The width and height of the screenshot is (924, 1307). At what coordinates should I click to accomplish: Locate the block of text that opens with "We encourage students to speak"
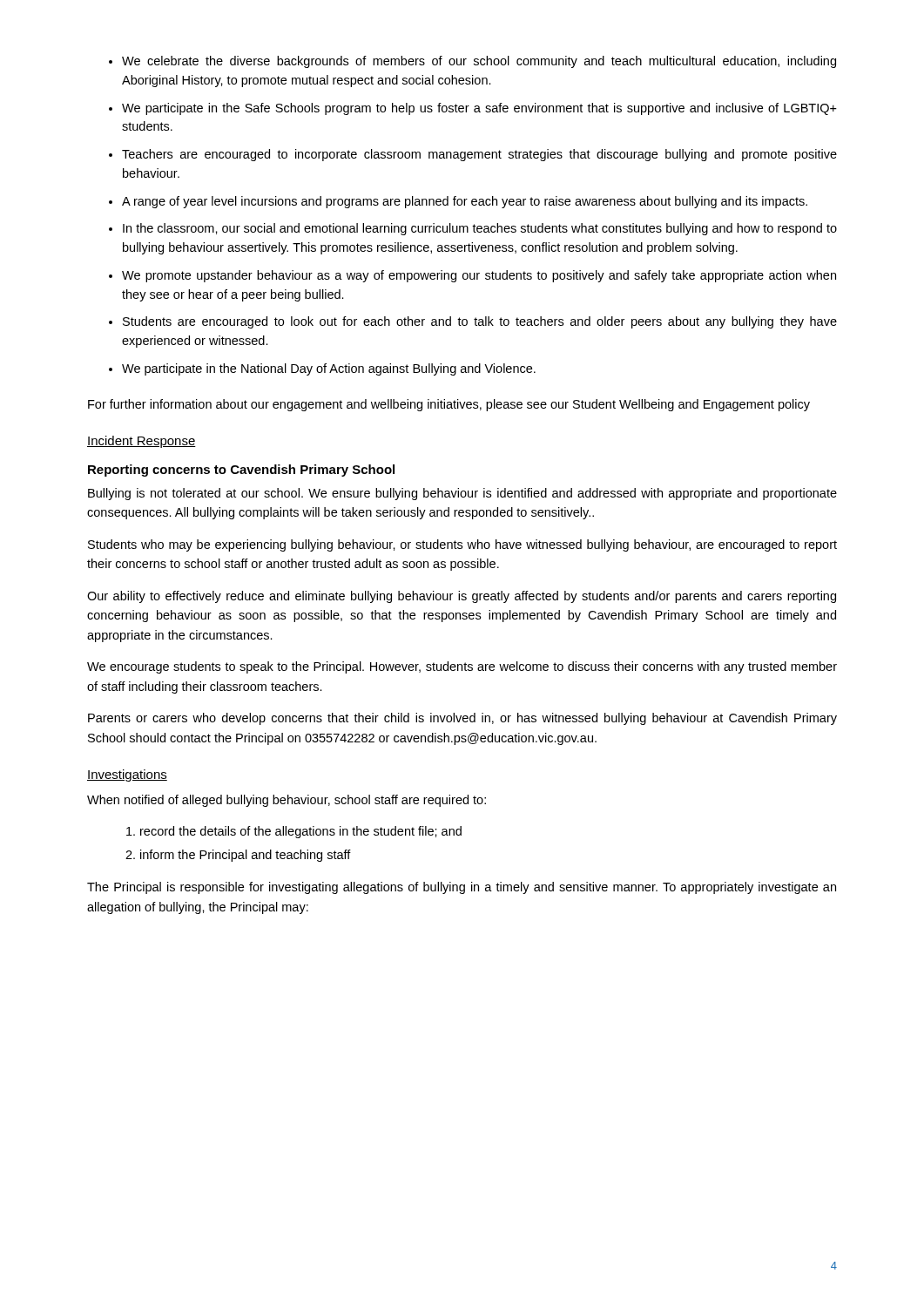[x=462, y=677]
